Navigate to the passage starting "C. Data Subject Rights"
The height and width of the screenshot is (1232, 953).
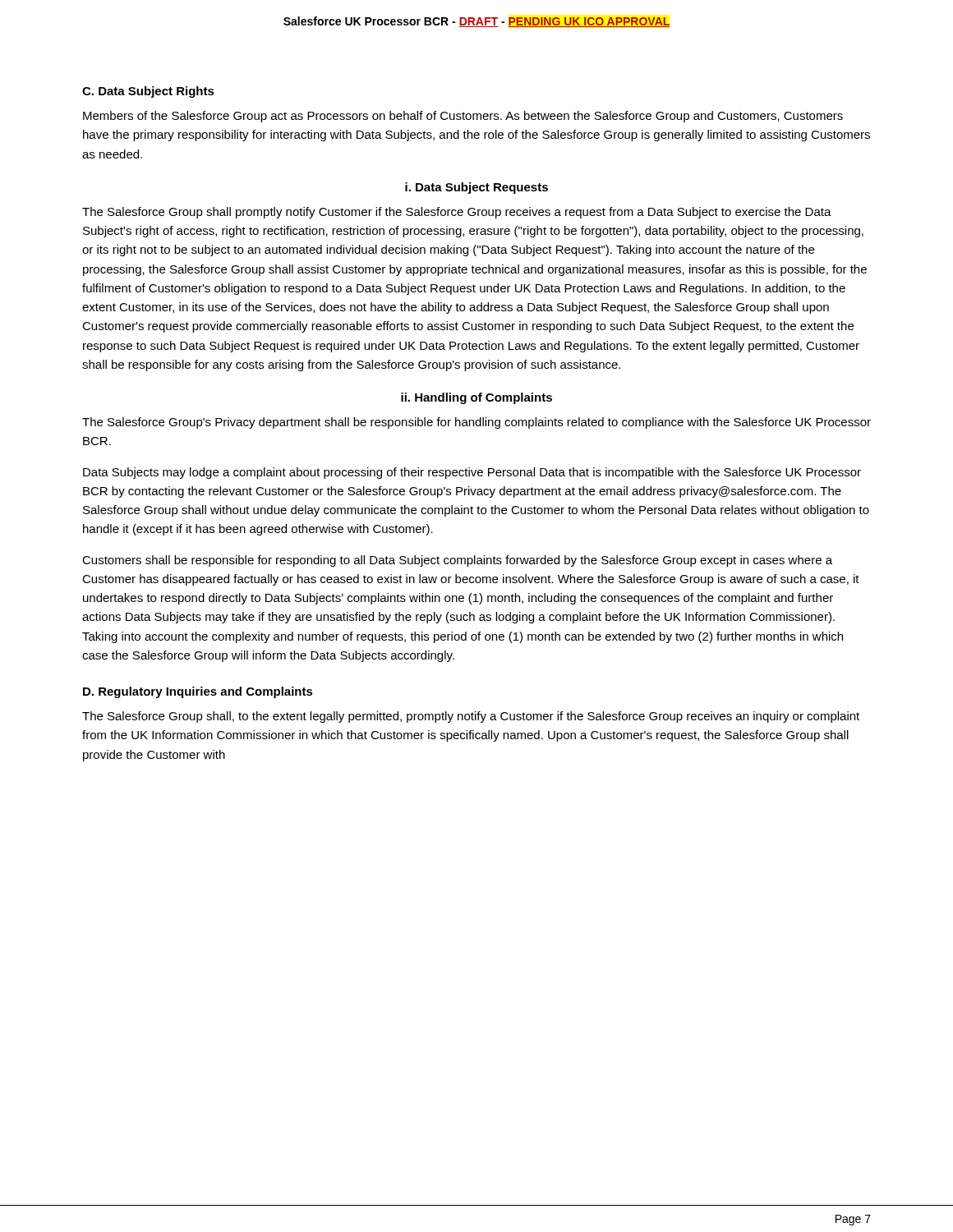148,91
